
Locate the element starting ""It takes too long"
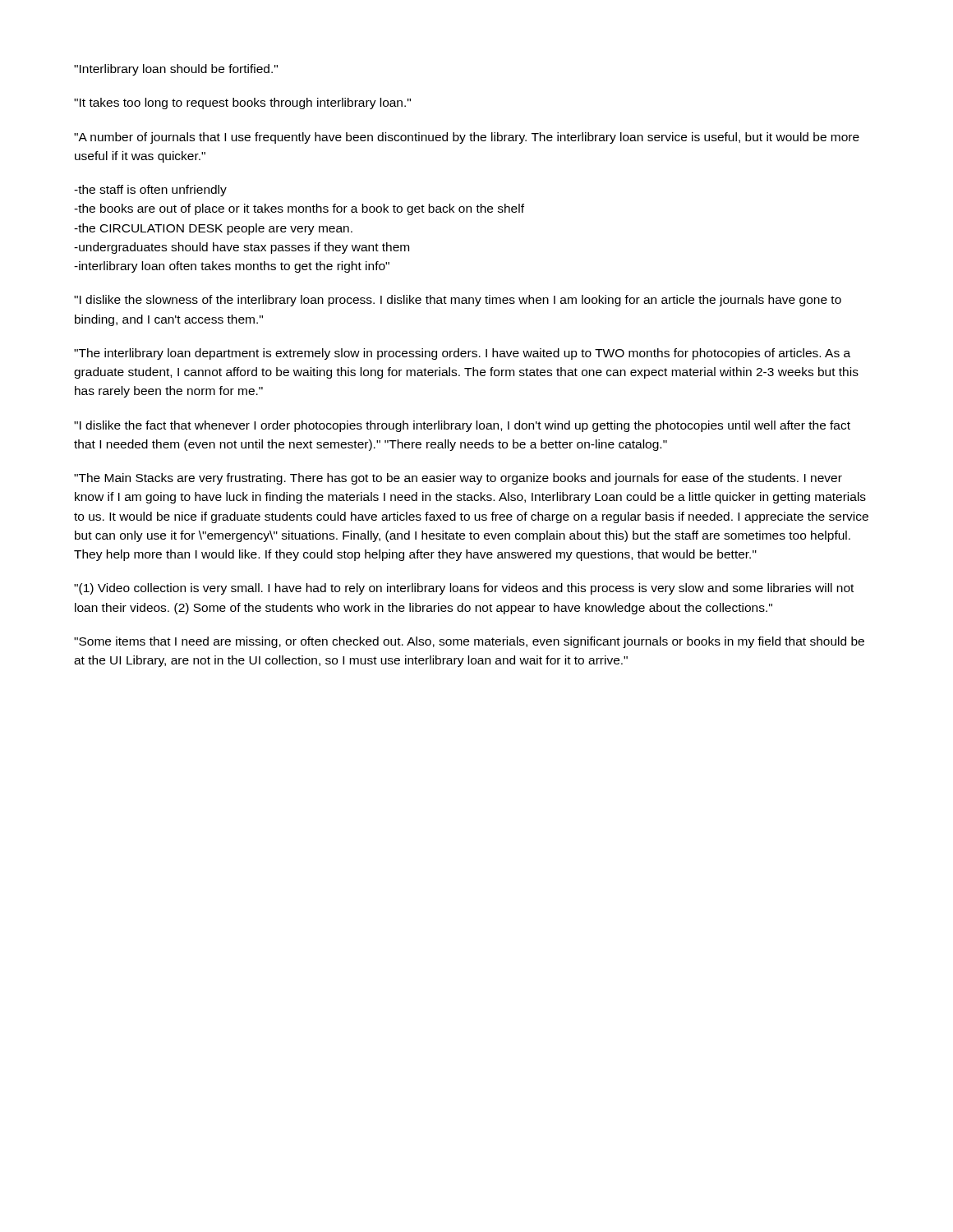click(x=243, y=102)
